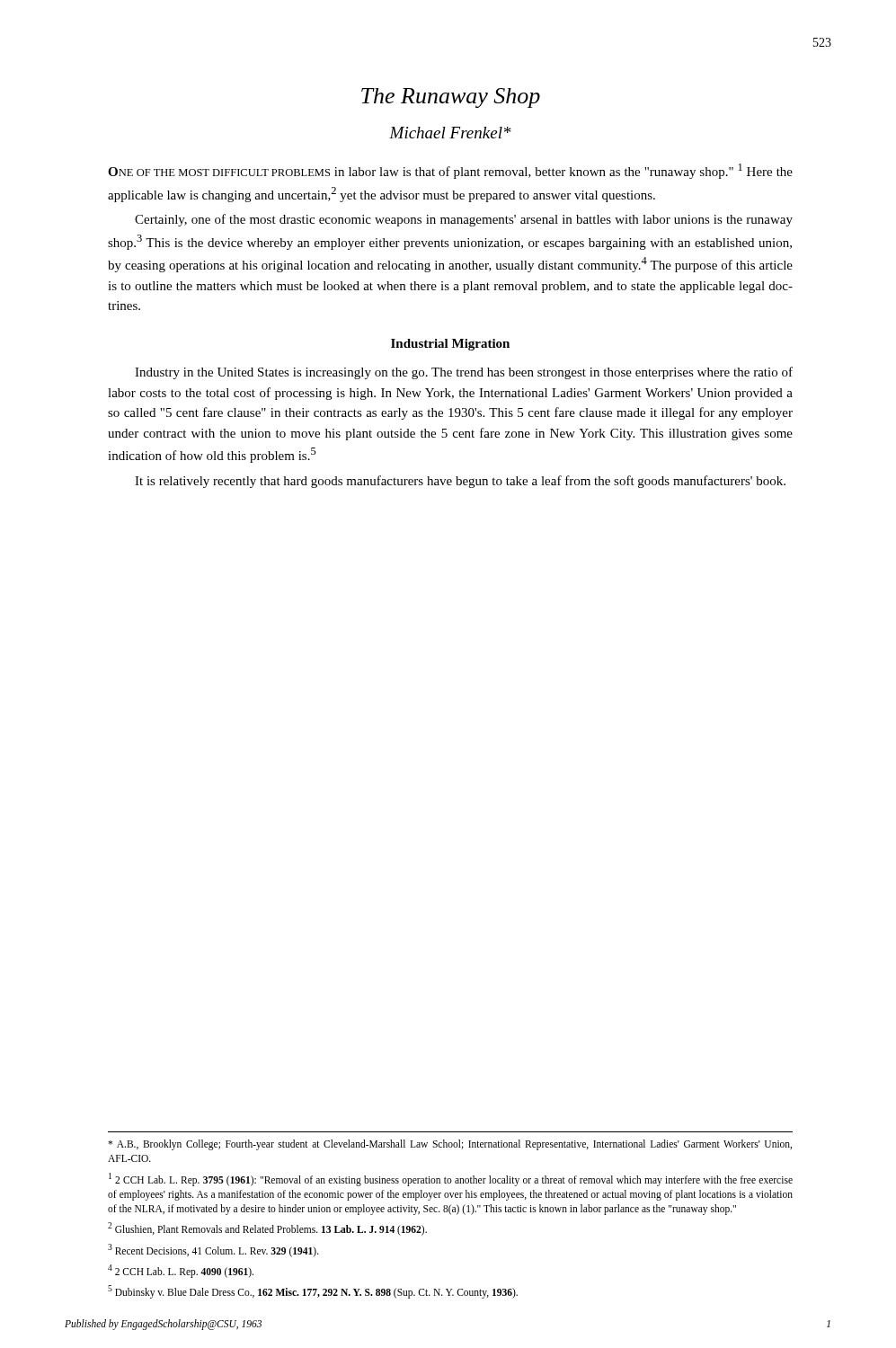Select the footnote that says "5 Dubinsky v. Blue"
The image size is (896, 1348).
tap(313, 1290)
